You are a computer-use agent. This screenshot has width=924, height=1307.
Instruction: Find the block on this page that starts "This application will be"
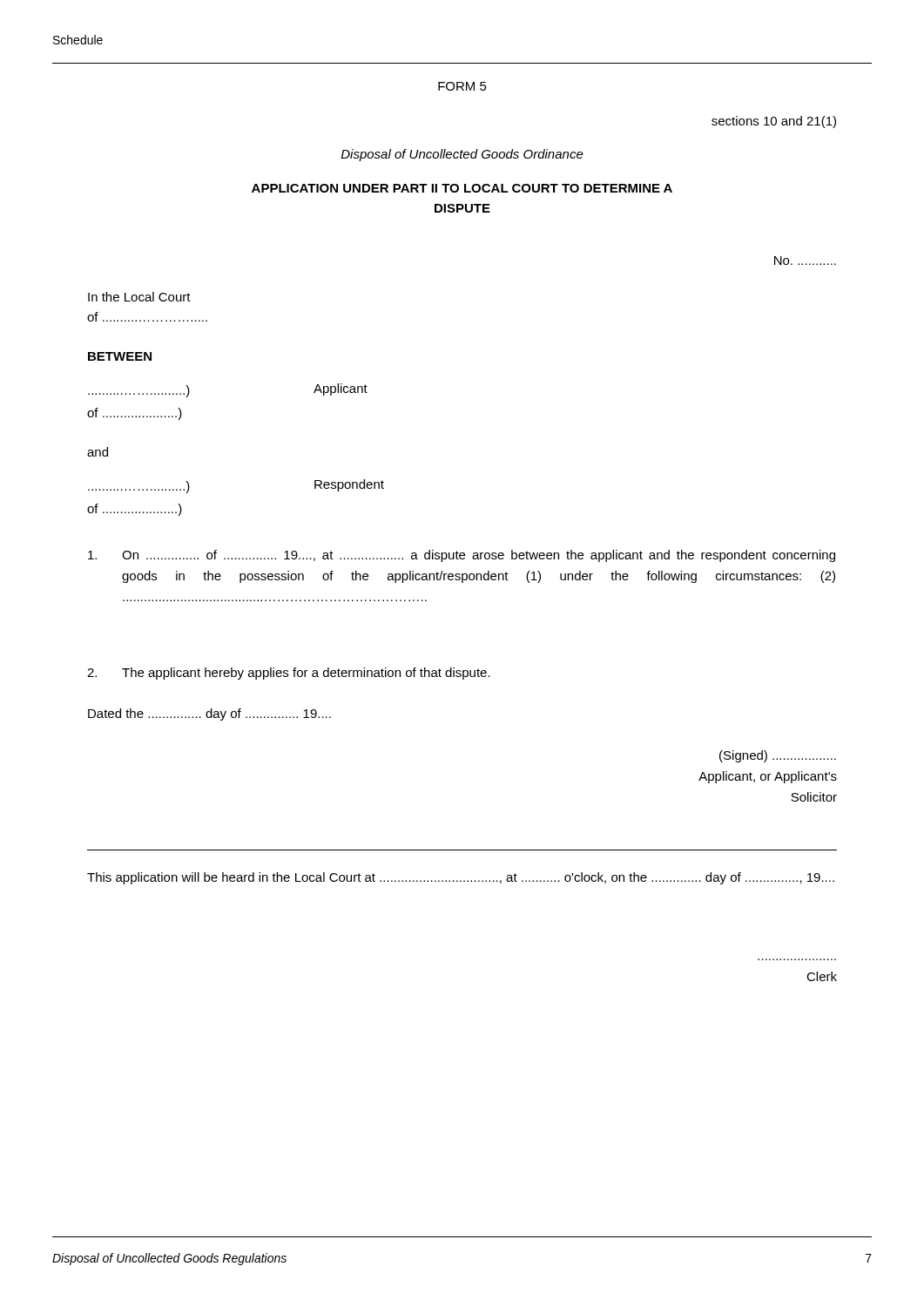coord(461,877)
